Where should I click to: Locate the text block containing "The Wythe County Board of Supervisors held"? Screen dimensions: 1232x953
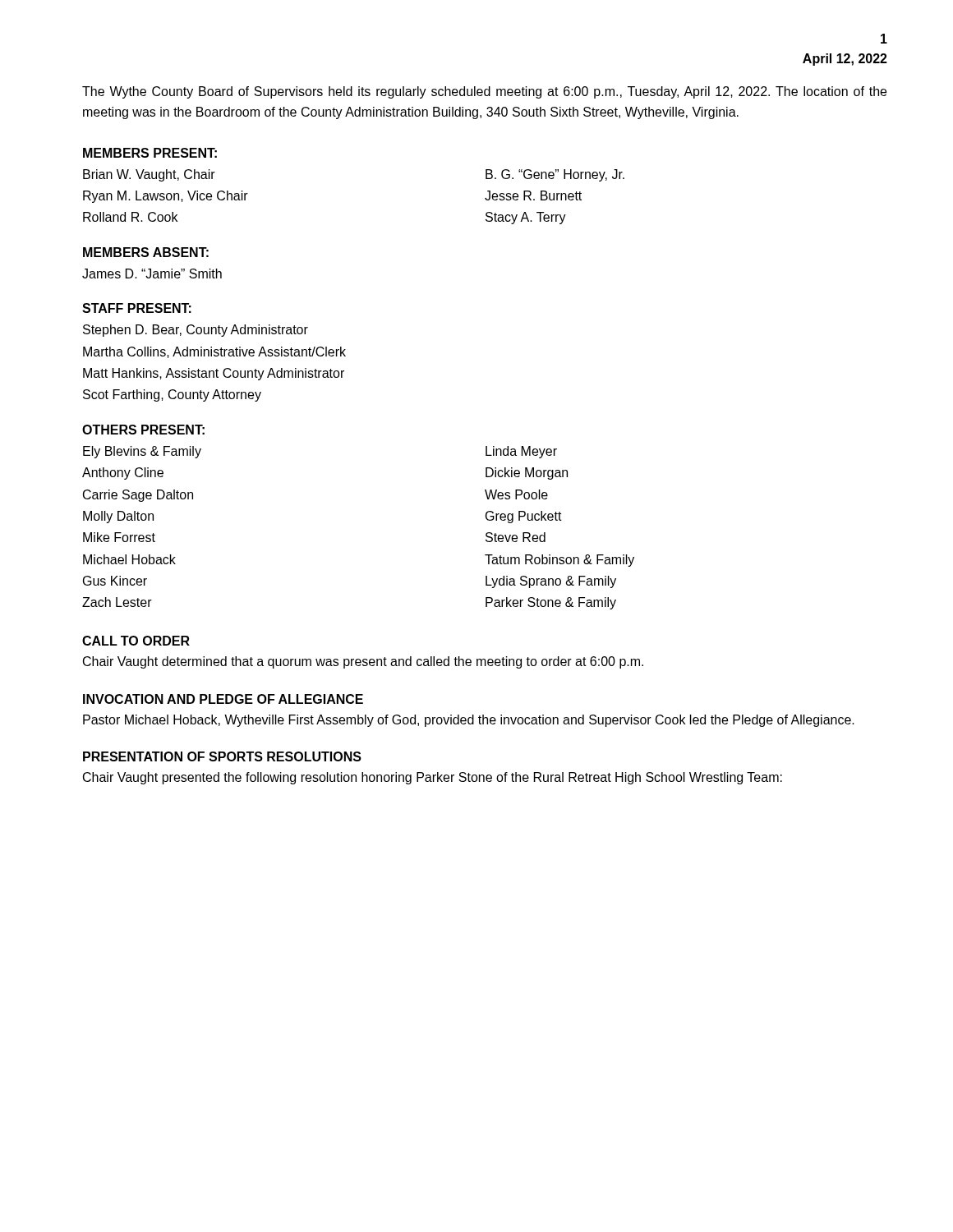(x=485, y=102)
